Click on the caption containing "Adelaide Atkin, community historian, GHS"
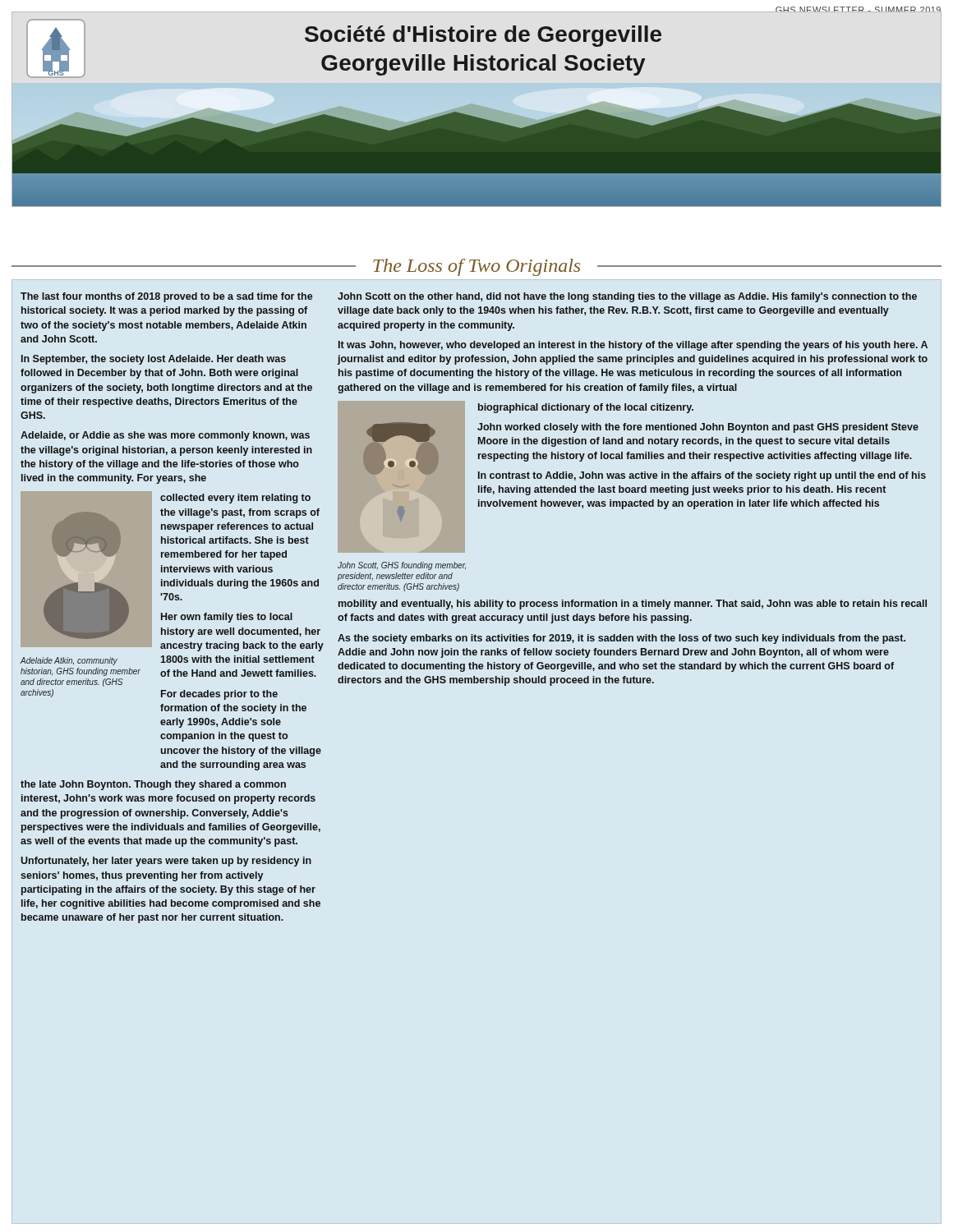 coord(80,676)
